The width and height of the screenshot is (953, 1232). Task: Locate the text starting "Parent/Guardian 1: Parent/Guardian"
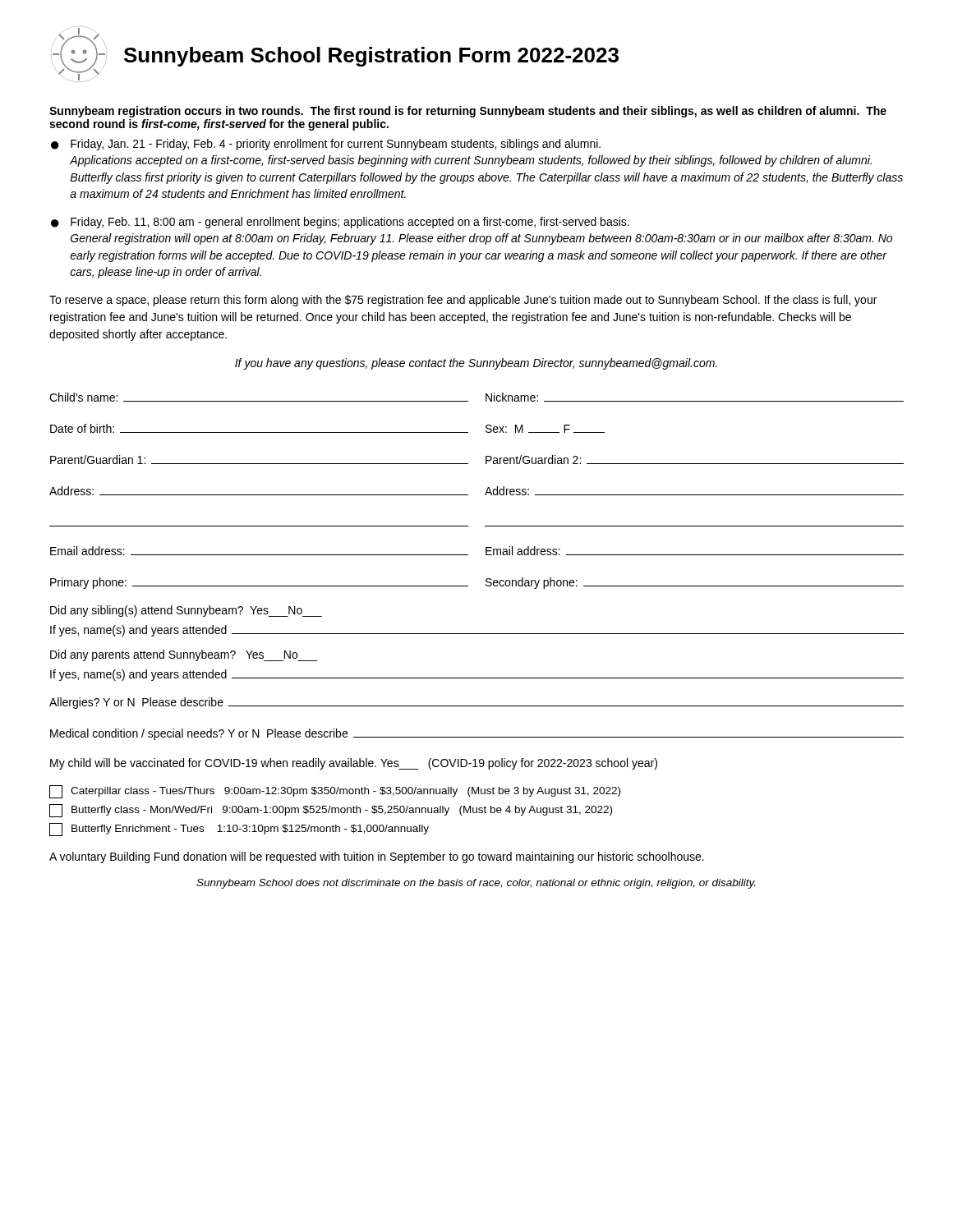click(x=476, y=459)
